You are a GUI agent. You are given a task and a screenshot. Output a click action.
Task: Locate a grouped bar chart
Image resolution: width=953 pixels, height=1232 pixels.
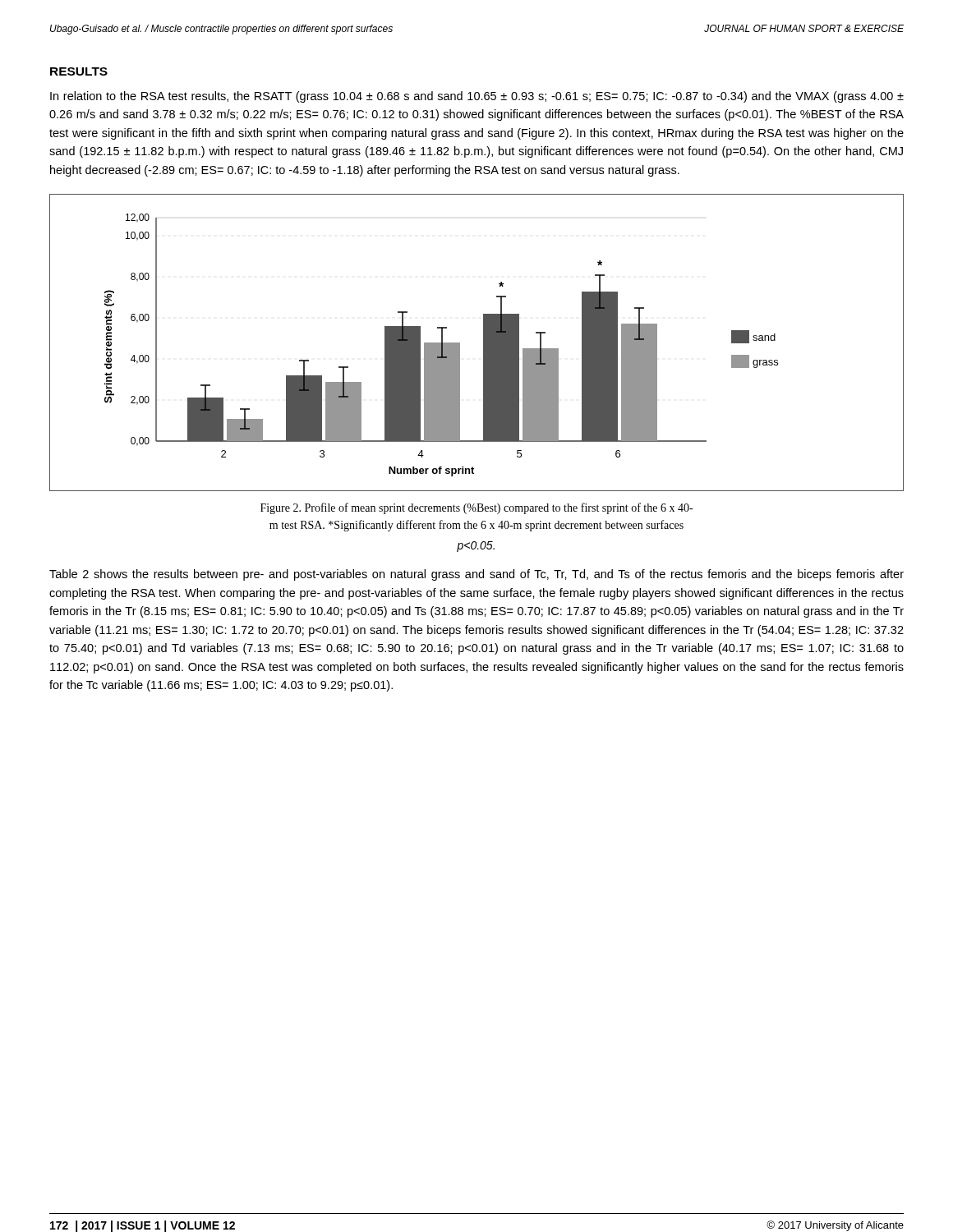coord(476,343)
